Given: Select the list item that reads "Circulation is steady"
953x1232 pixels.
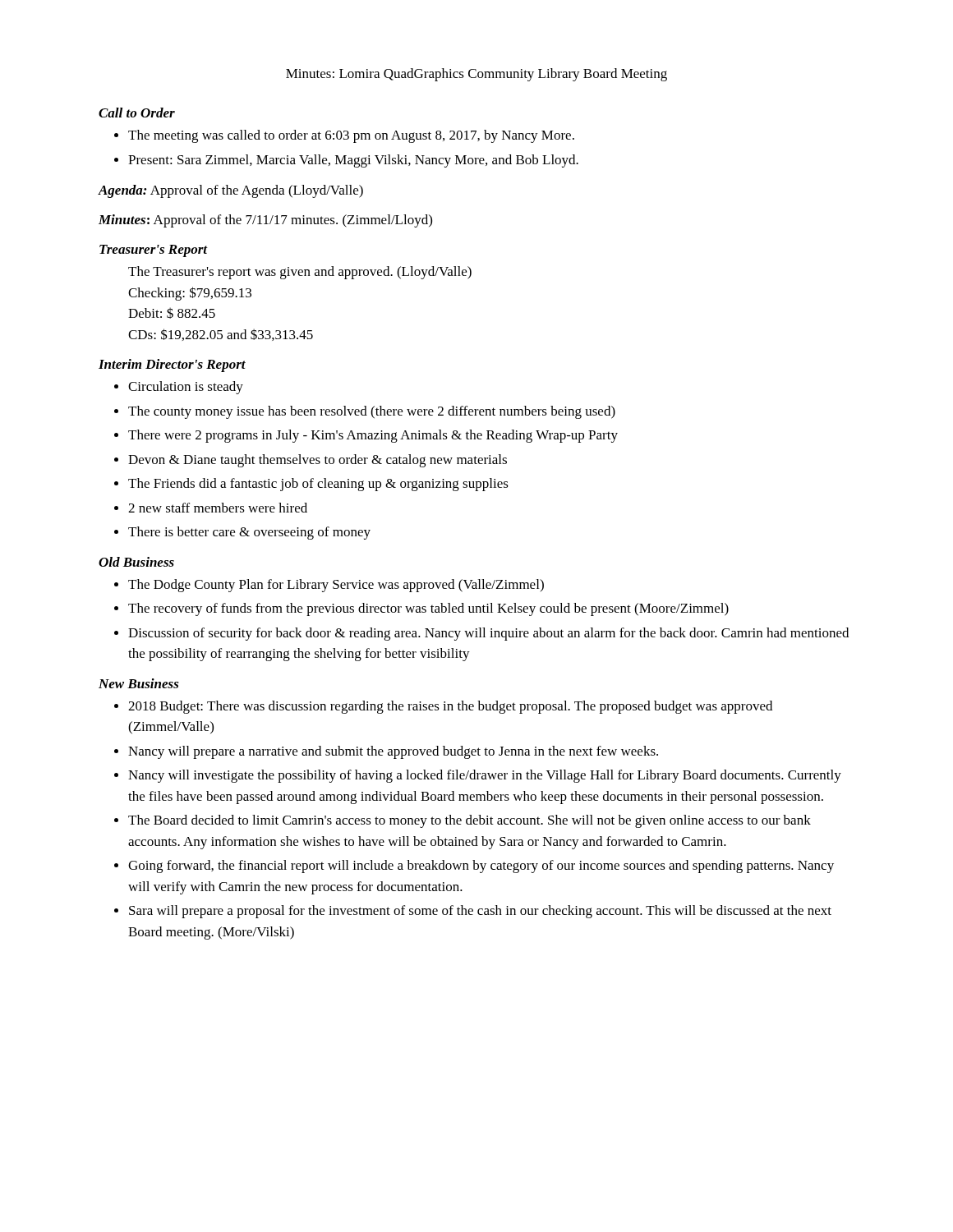Looking at the screenshot, I should click(x=186, y=386).
